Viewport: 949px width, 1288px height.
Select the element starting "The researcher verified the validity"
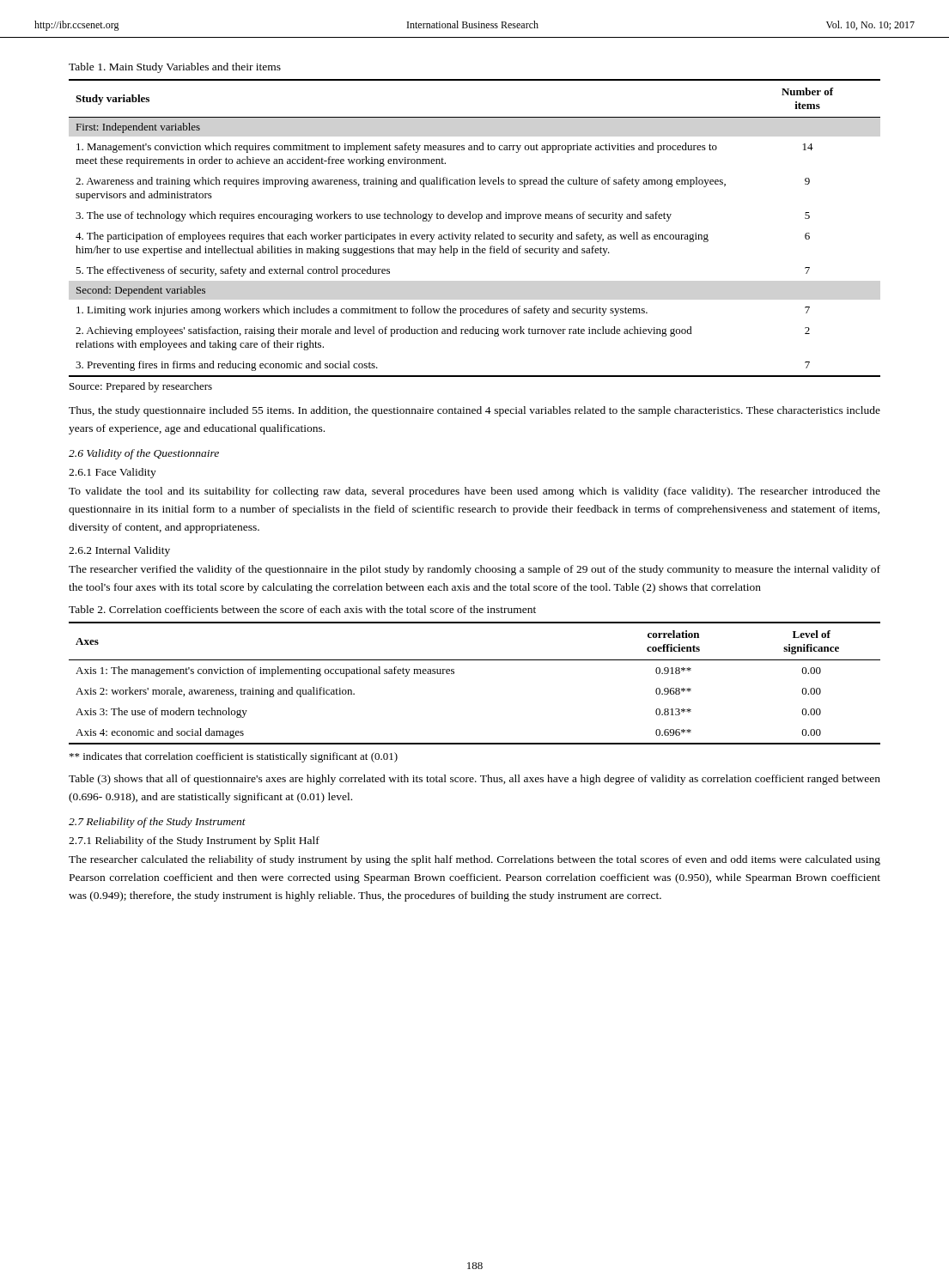[474, 578]
